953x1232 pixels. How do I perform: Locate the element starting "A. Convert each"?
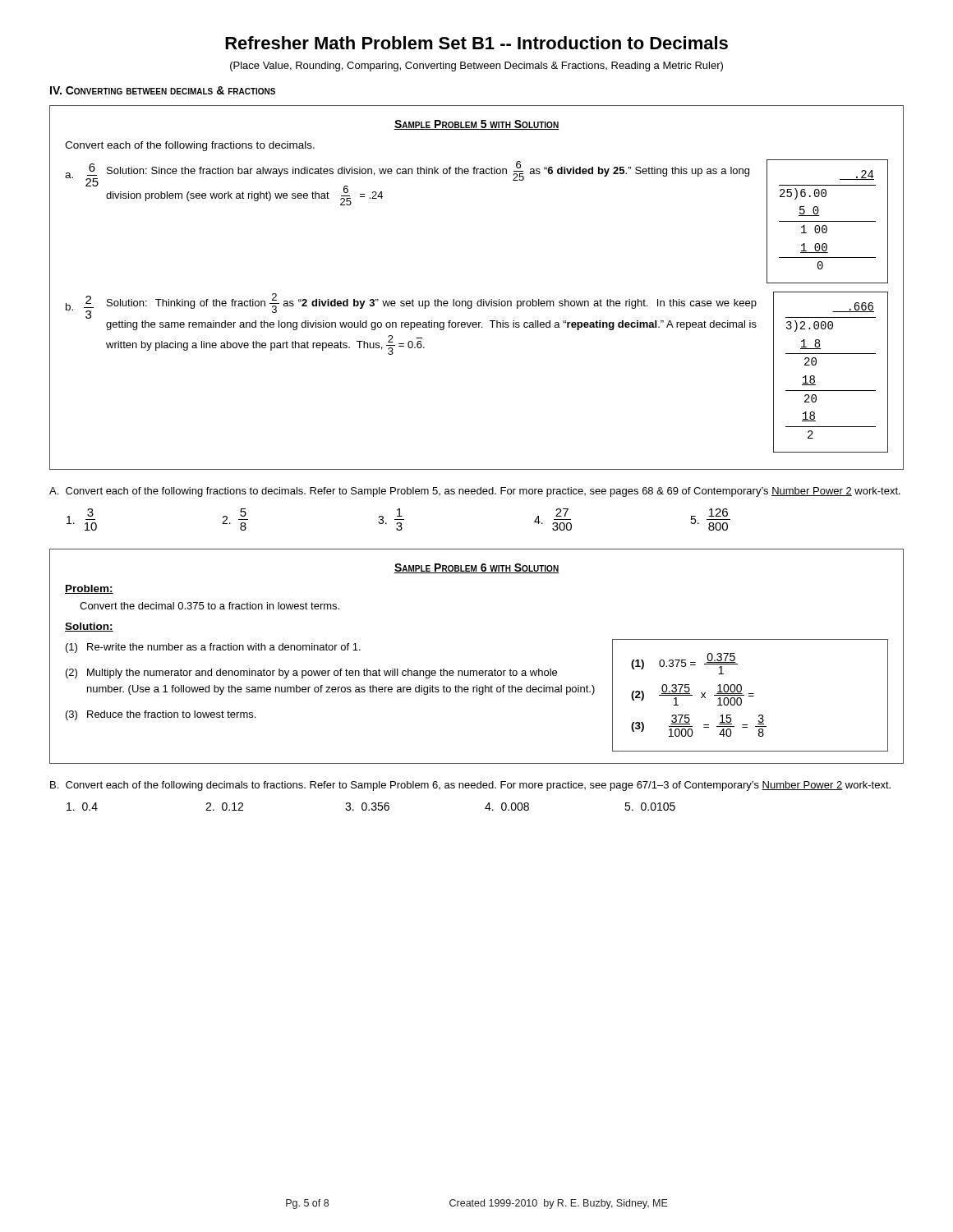tap(475, 490)
